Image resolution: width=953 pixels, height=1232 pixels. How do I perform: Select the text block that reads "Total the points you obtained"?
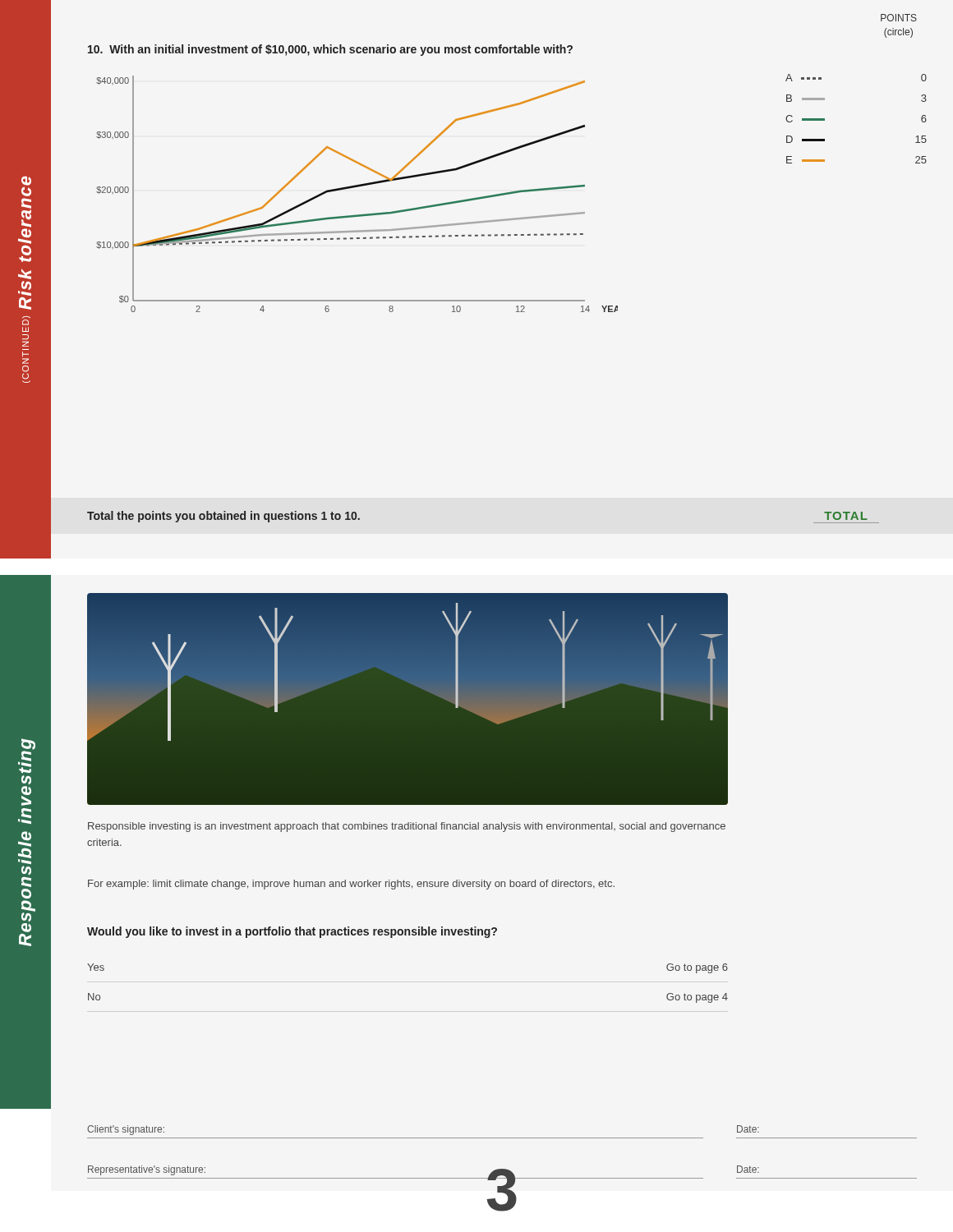224,516
